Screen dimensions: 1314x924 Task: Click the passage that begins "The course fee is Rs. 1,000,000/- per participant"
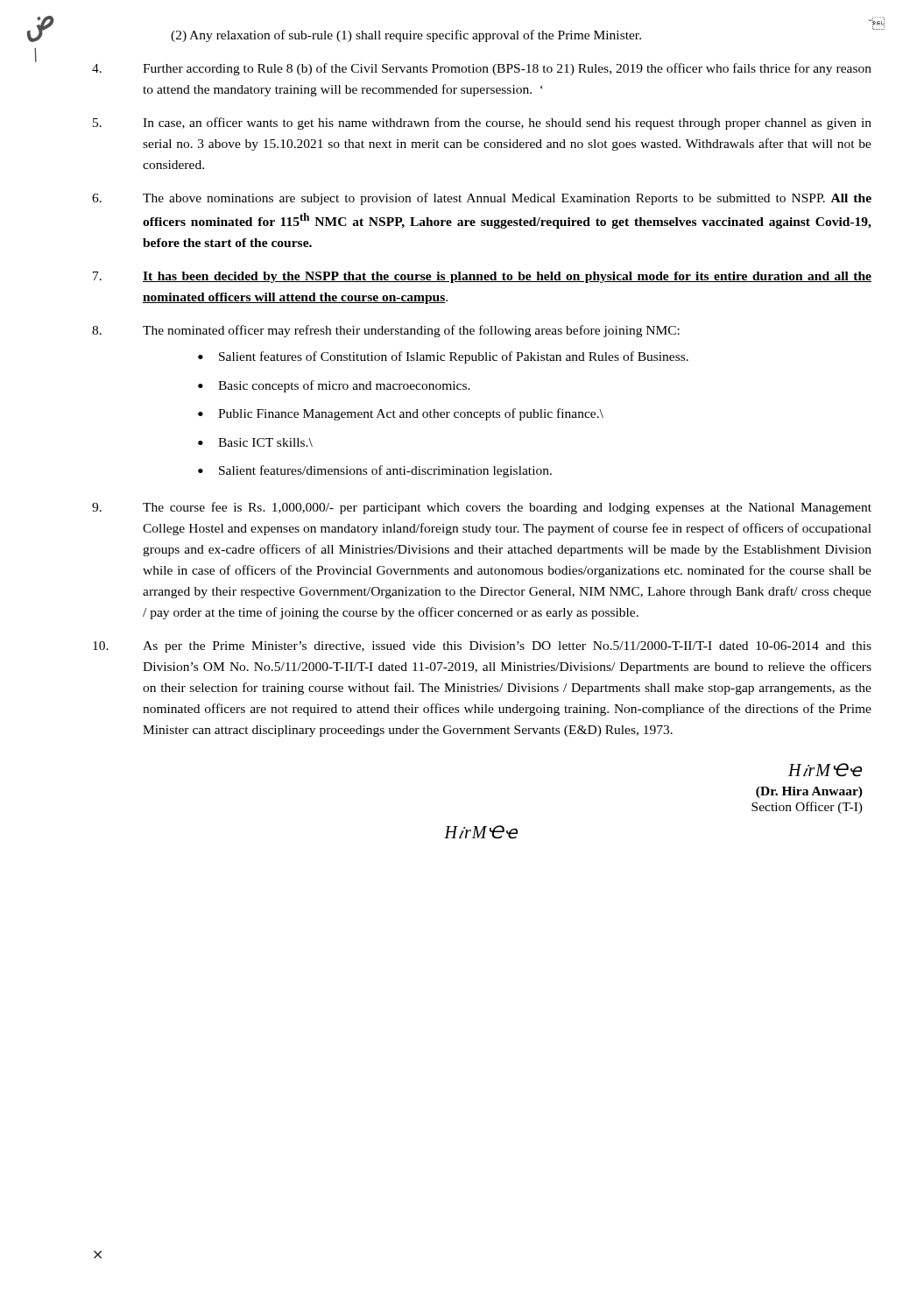482,560
